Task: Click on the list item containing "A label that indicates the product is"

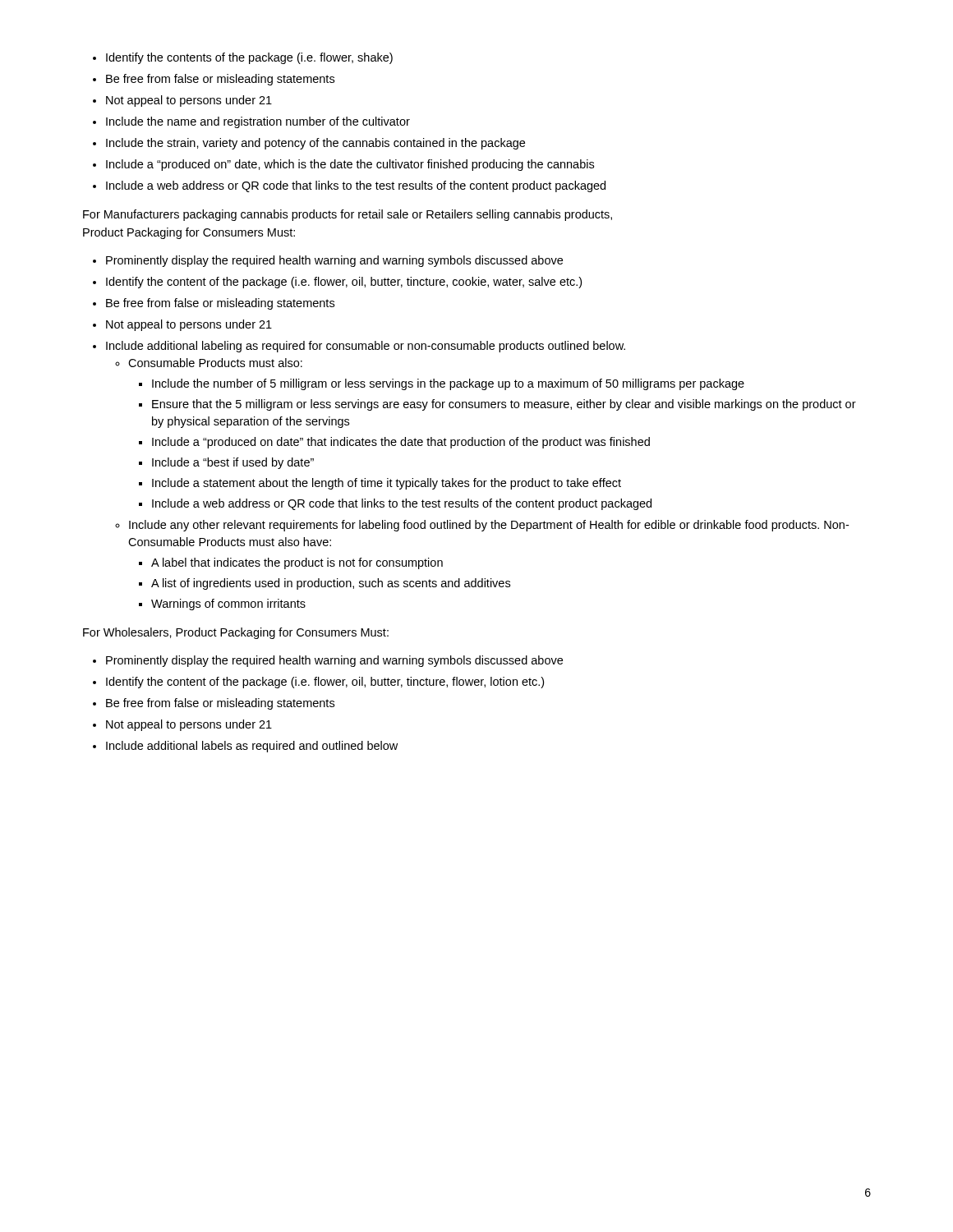Action: [x=297, y=562]
